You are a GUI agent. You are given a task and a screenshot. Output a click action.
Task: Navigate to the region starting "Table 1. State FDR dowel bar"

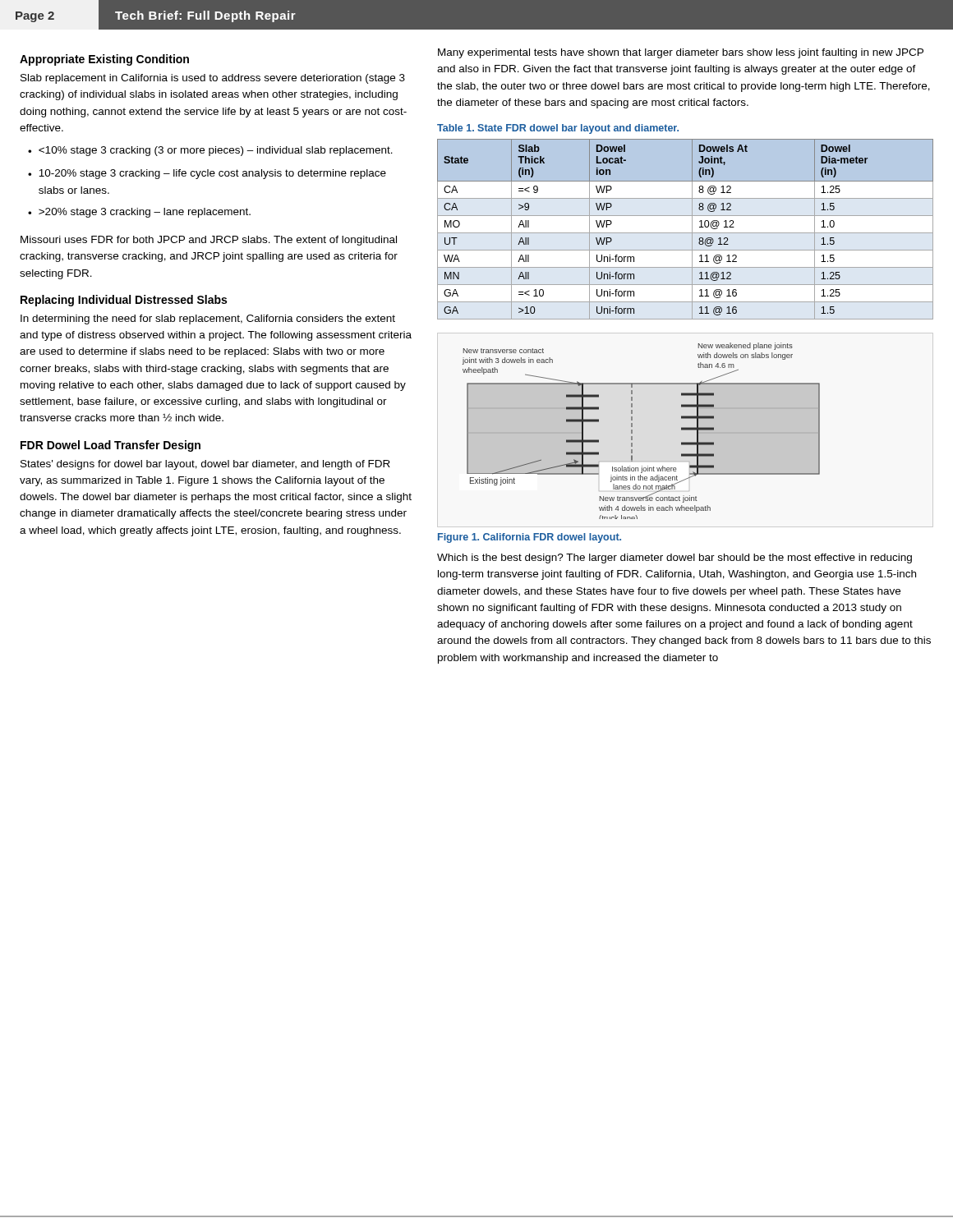[x=558, y=128]
